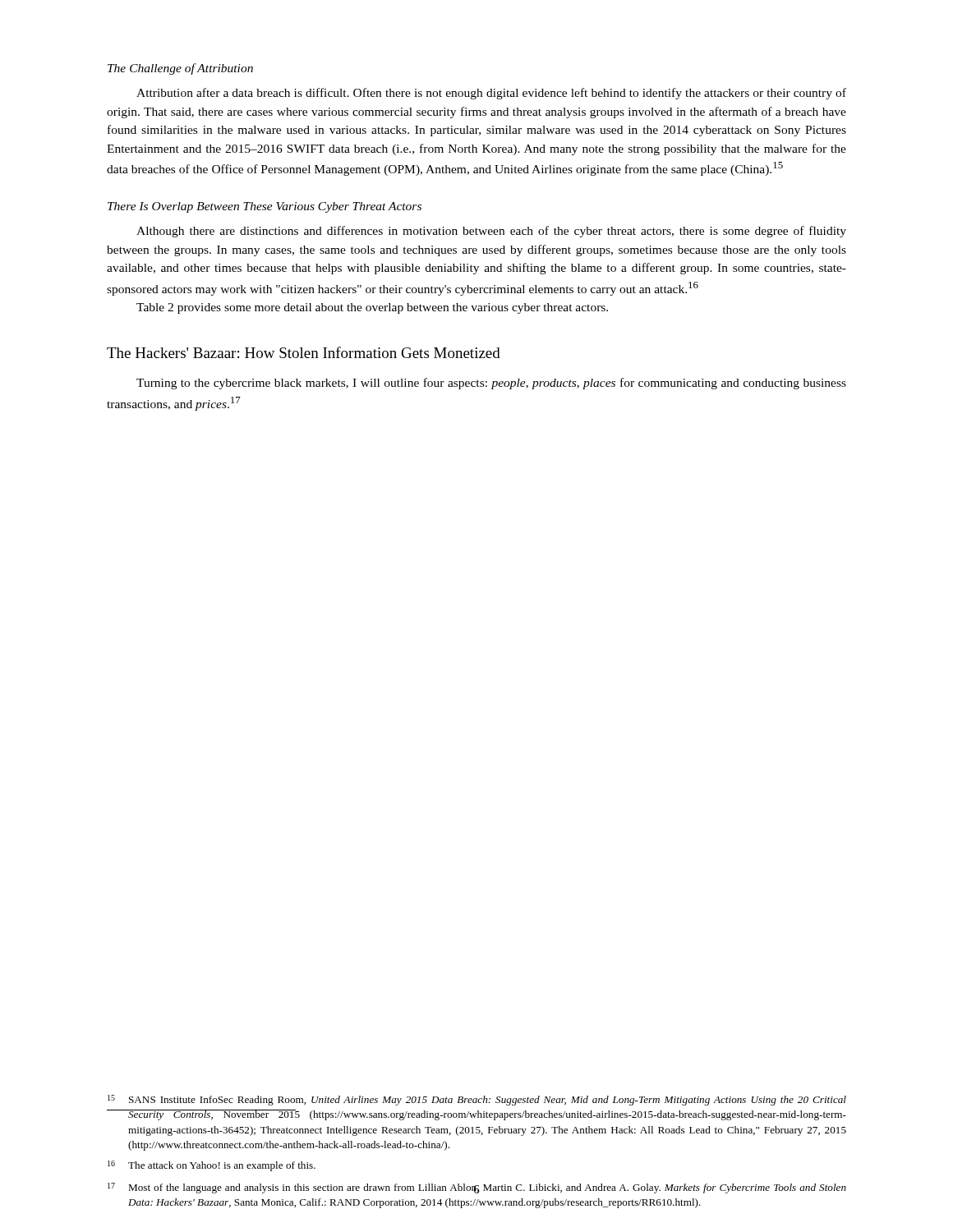The image size is (953, 1232).
Task: Find the passage starting "Turning to the cybercrime black"
Action: [476, 393]
